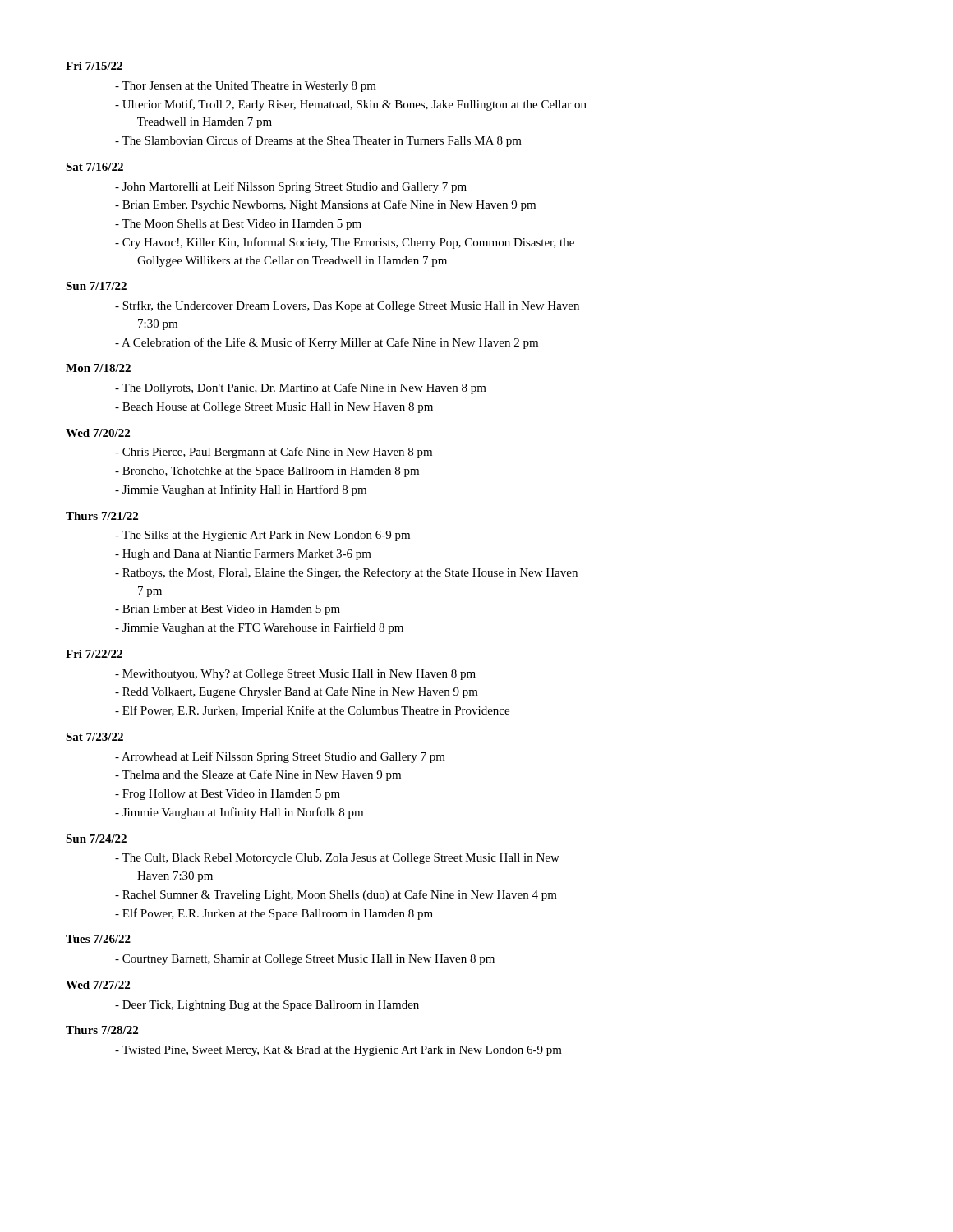Click on the section header that reads "Sat 7/16/22"

tap(95, 167)
